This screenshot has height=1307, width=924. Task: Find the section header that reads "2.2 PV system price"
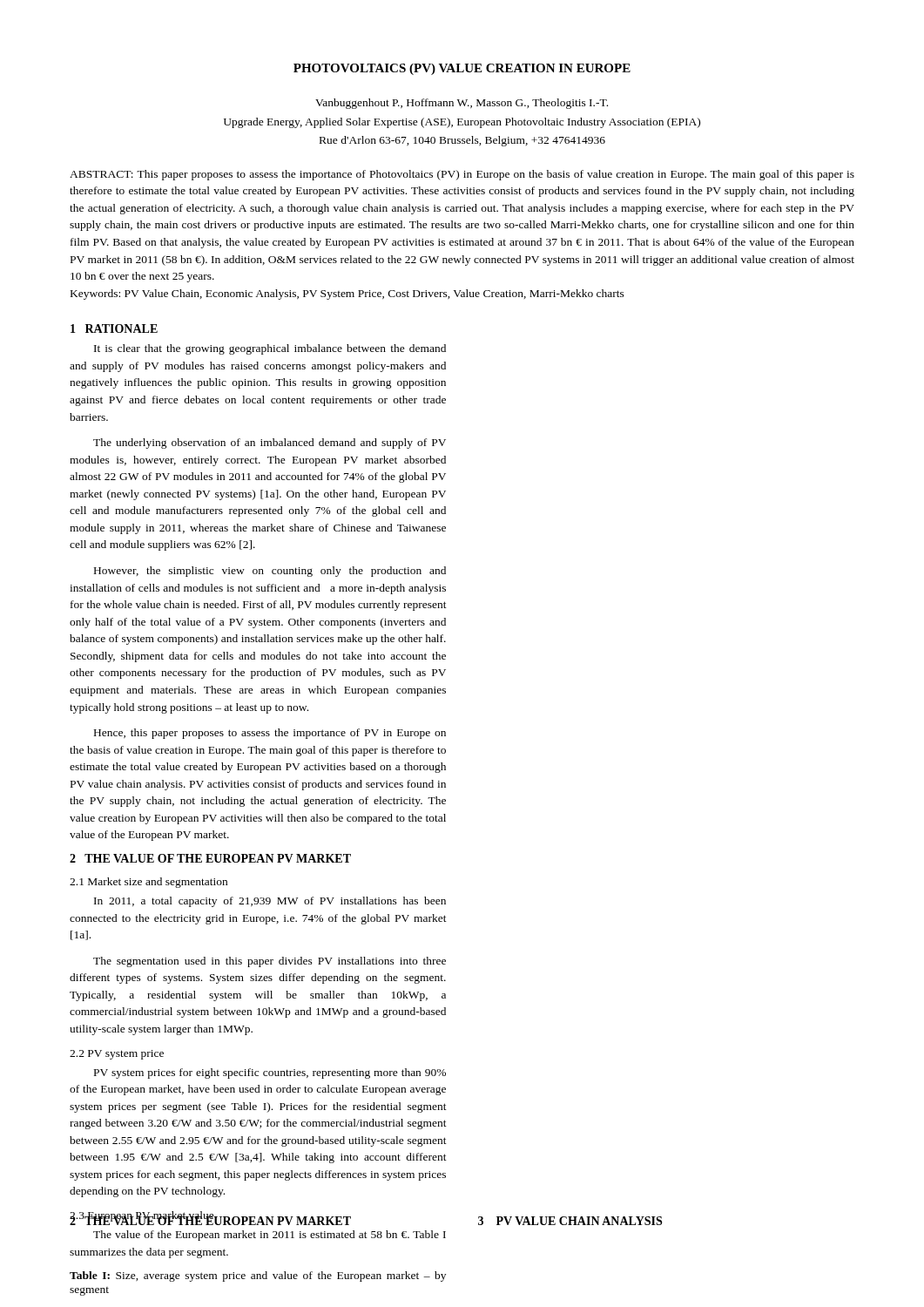click(117, 1053)
